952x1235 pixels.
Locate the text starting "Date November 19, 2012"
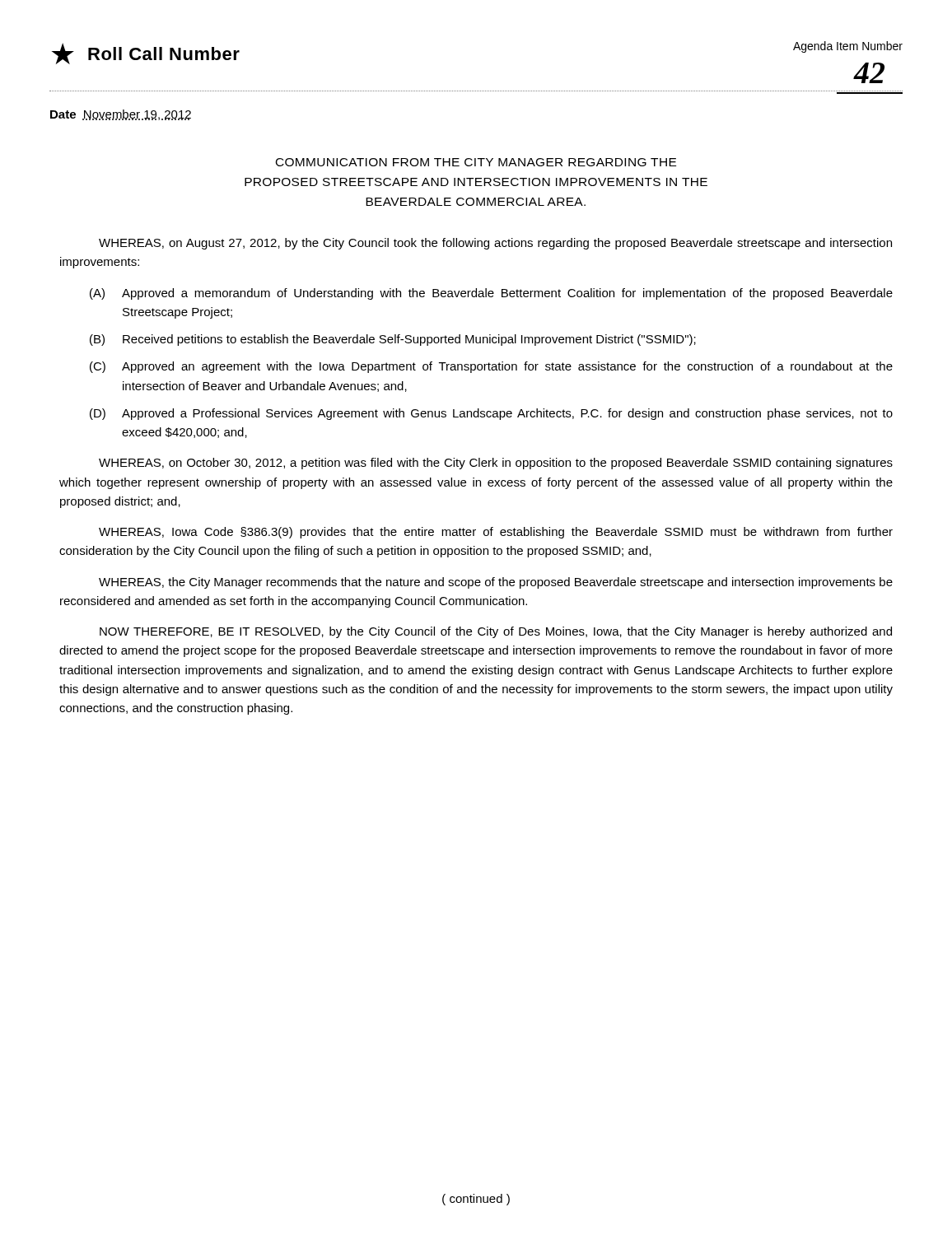120,114
